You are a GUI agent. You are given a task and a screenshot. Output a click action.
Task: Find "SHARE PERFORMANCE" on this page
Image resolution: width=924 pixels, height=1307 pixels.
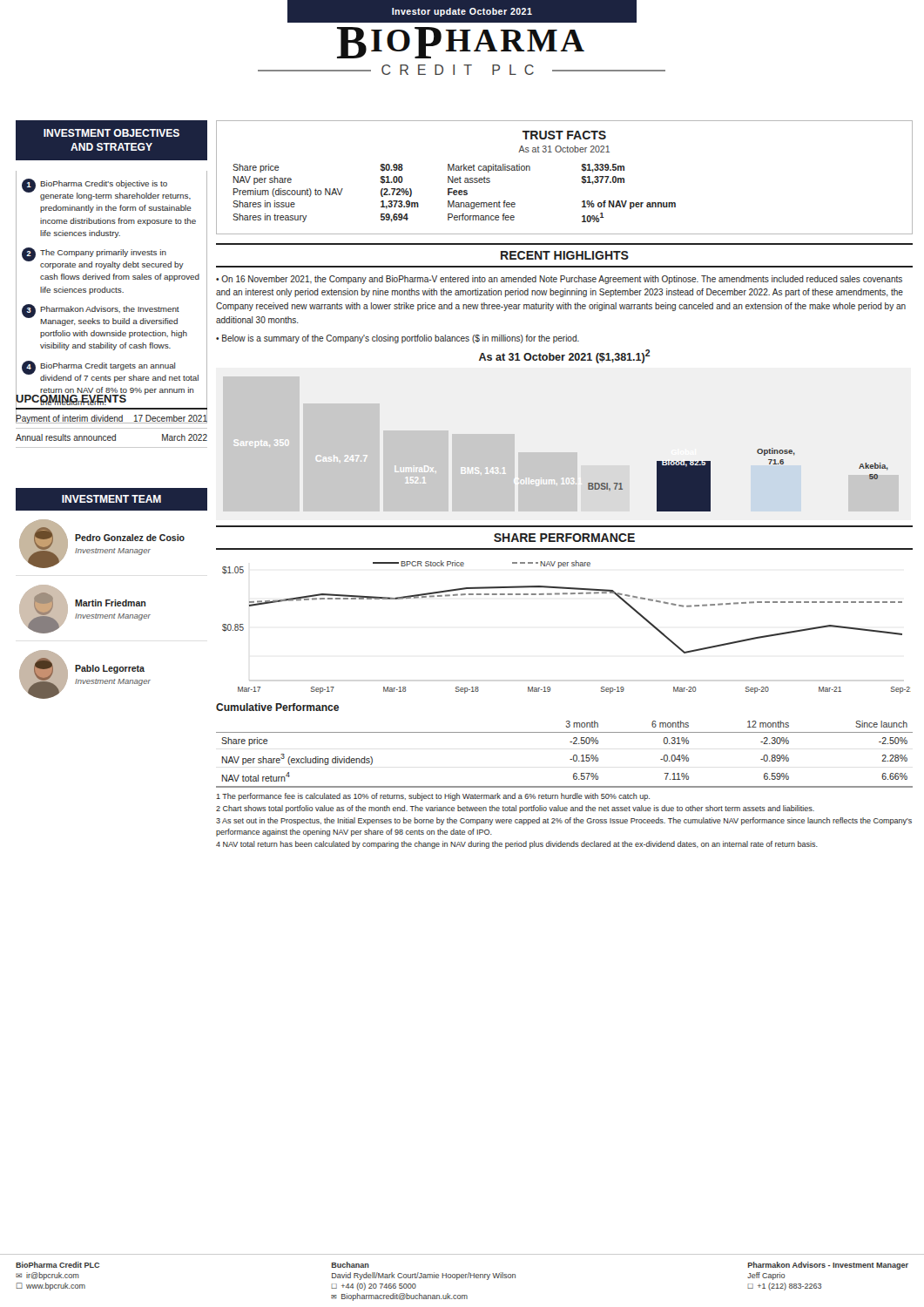tap(564, 537)
